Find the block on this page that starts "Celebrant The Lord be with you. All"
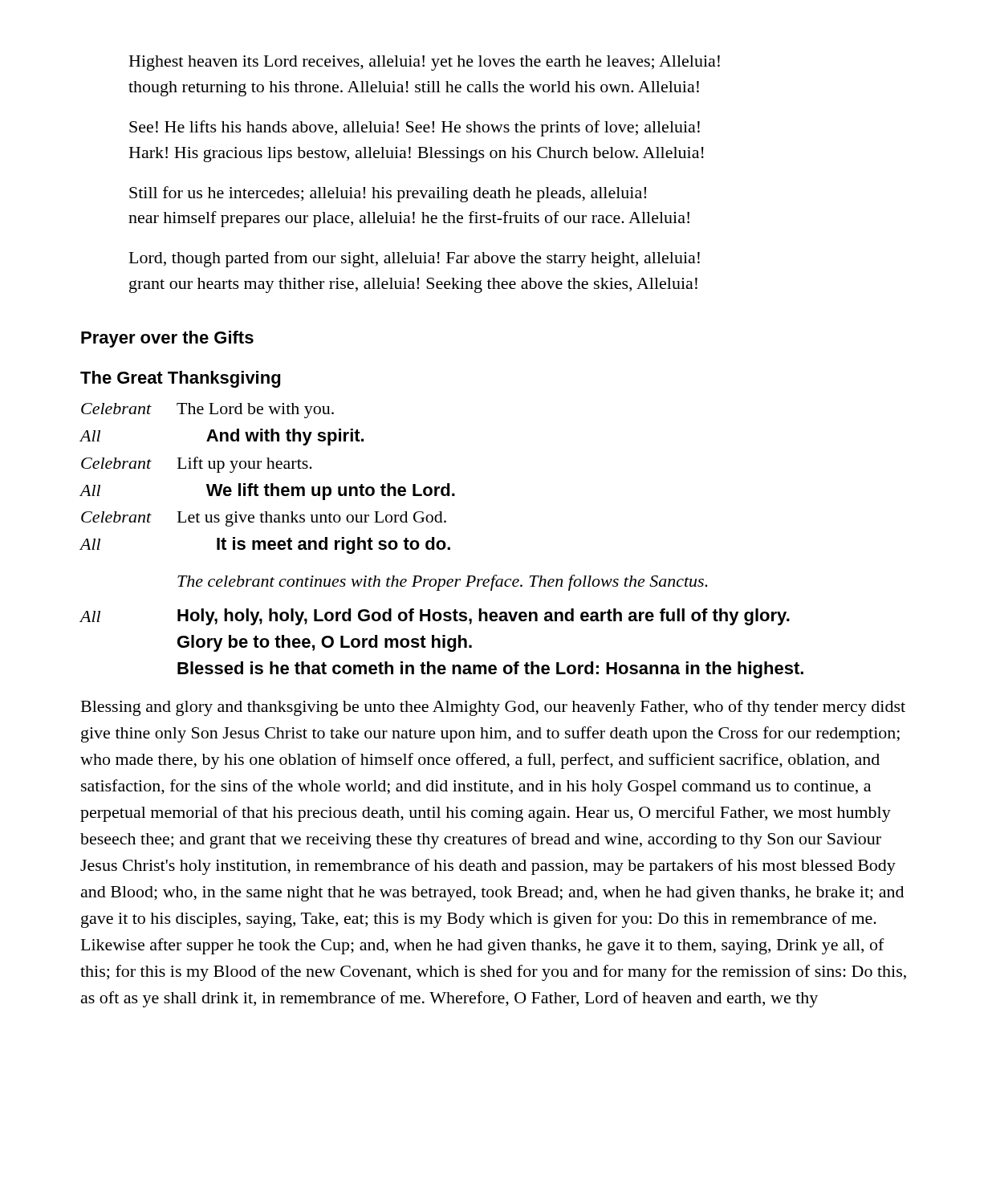Screen dimensions: 1204x992 tap(207, 411)
